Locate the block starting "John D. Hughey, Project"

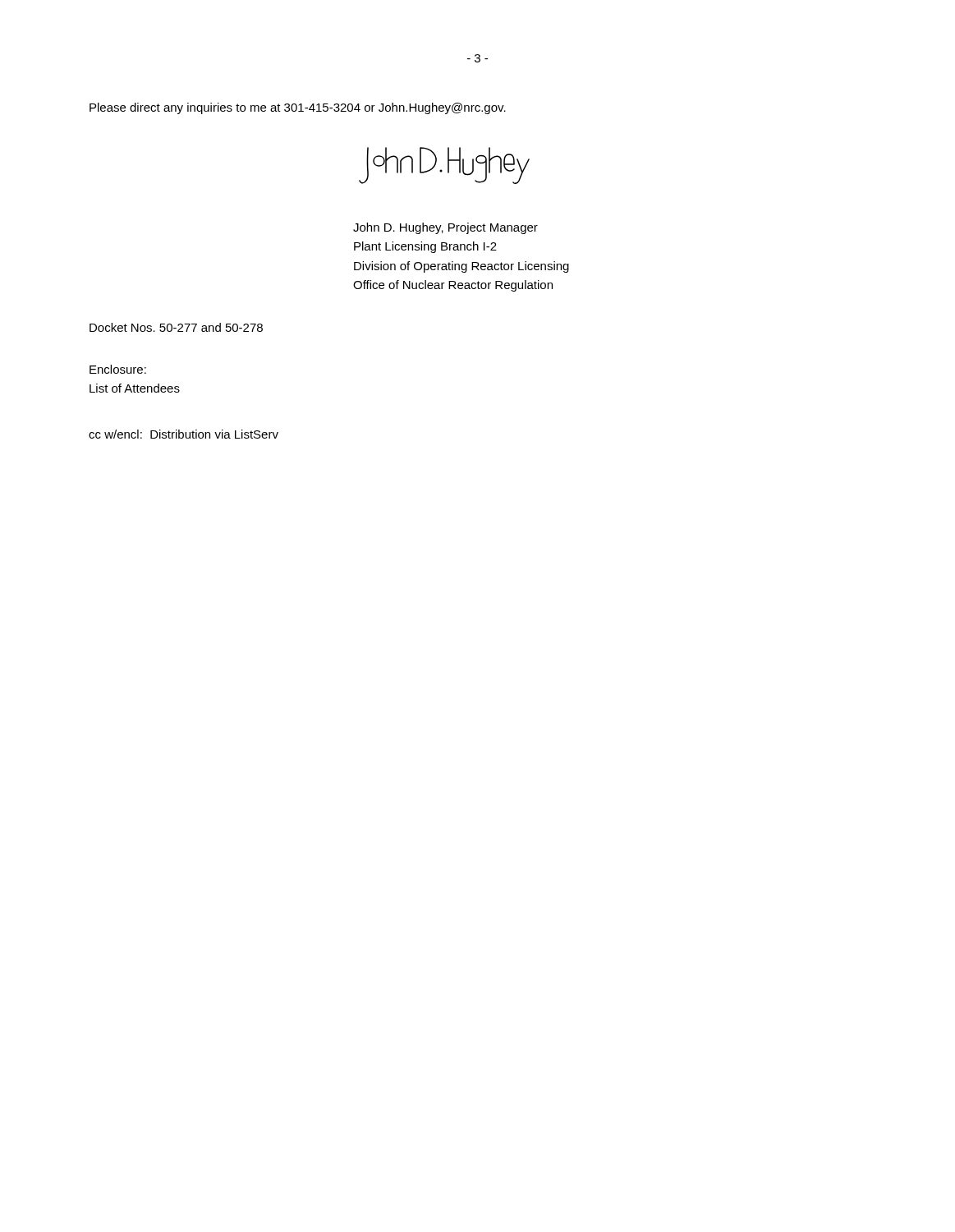(461, 256)
